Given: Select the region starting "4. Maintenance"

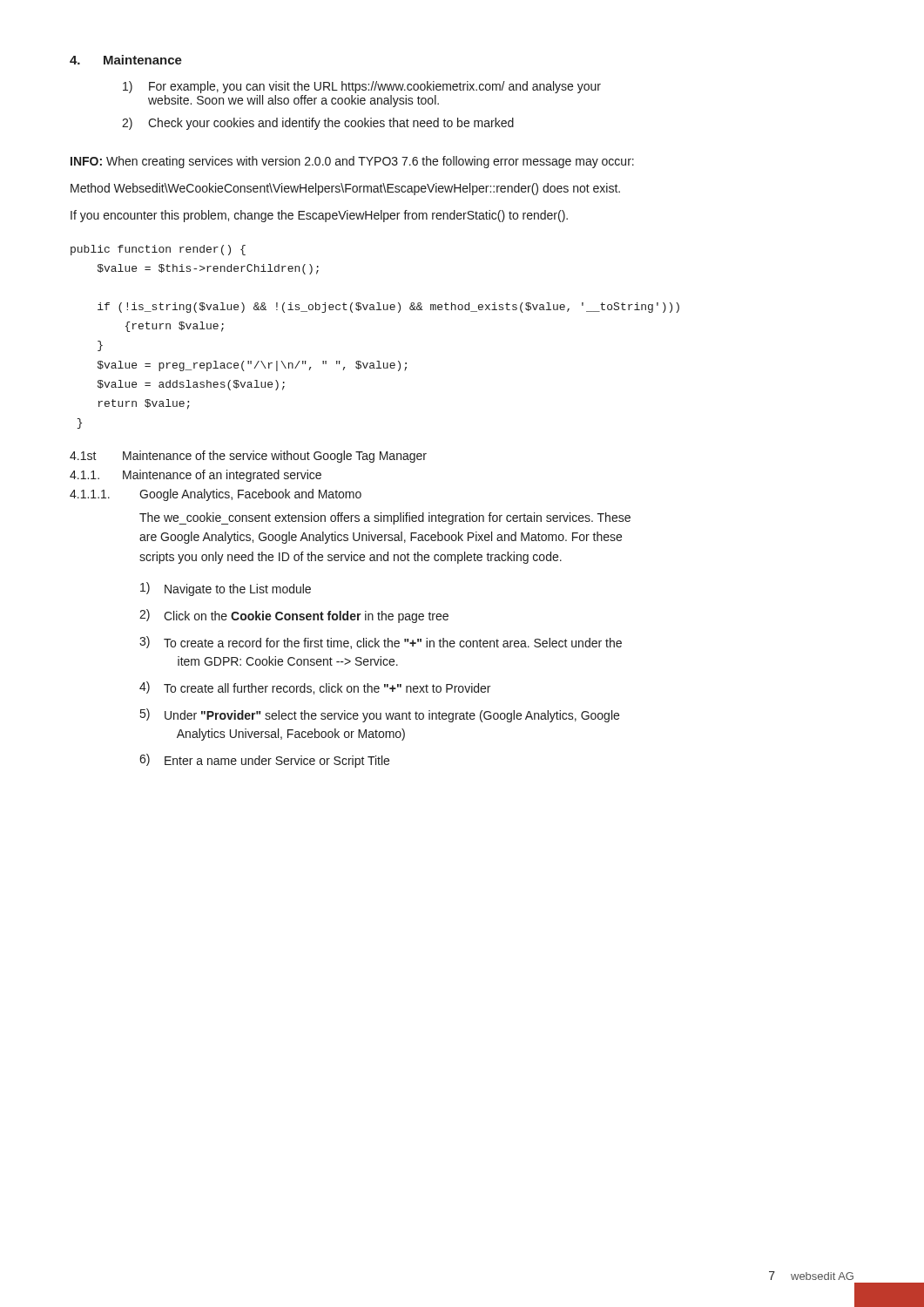Looking at the screenshot, I should click(126, 60).
